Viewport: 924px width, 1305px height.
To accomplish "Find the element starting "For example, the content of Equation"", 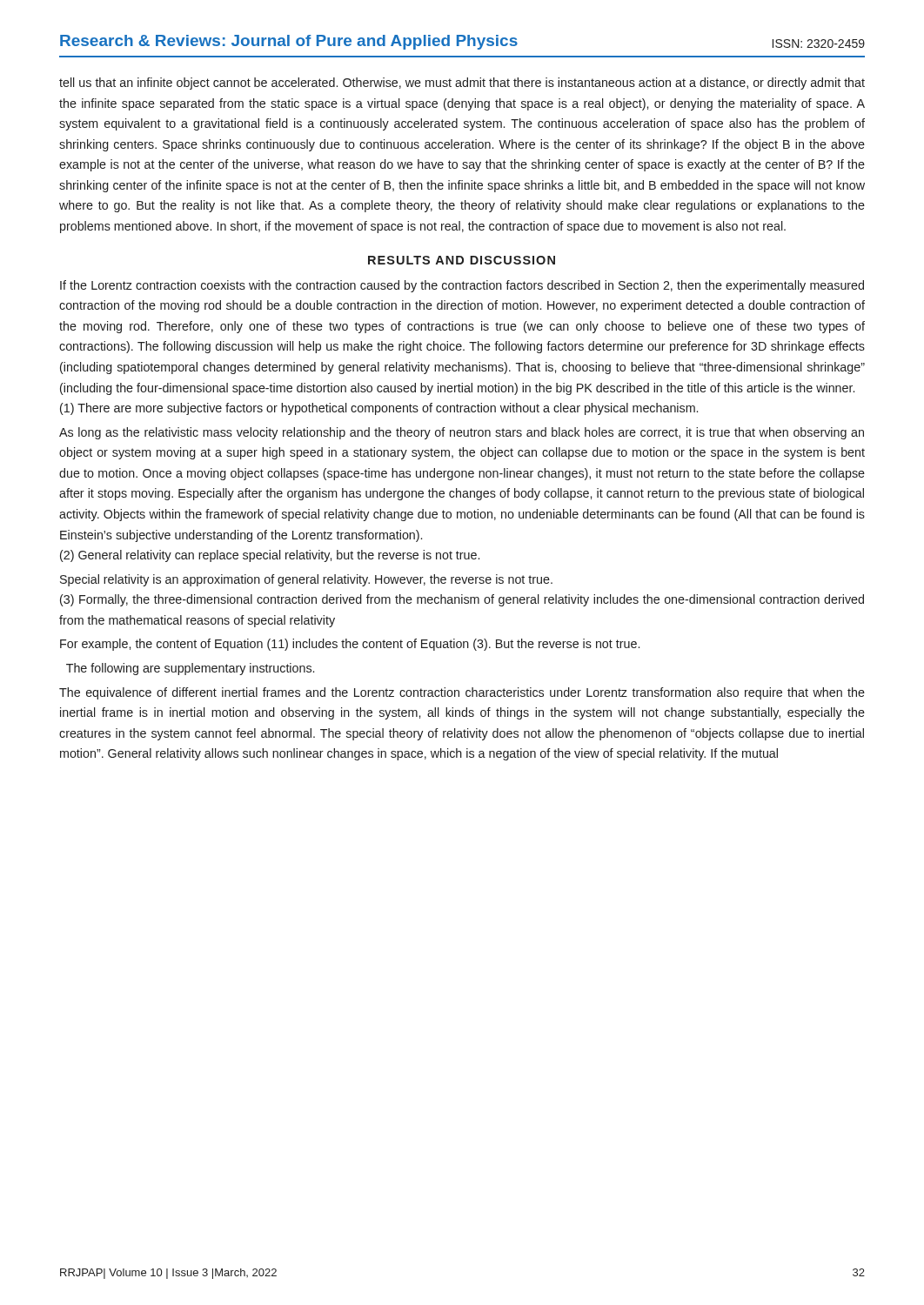I will pyautogui.click(x=350, y=644).
